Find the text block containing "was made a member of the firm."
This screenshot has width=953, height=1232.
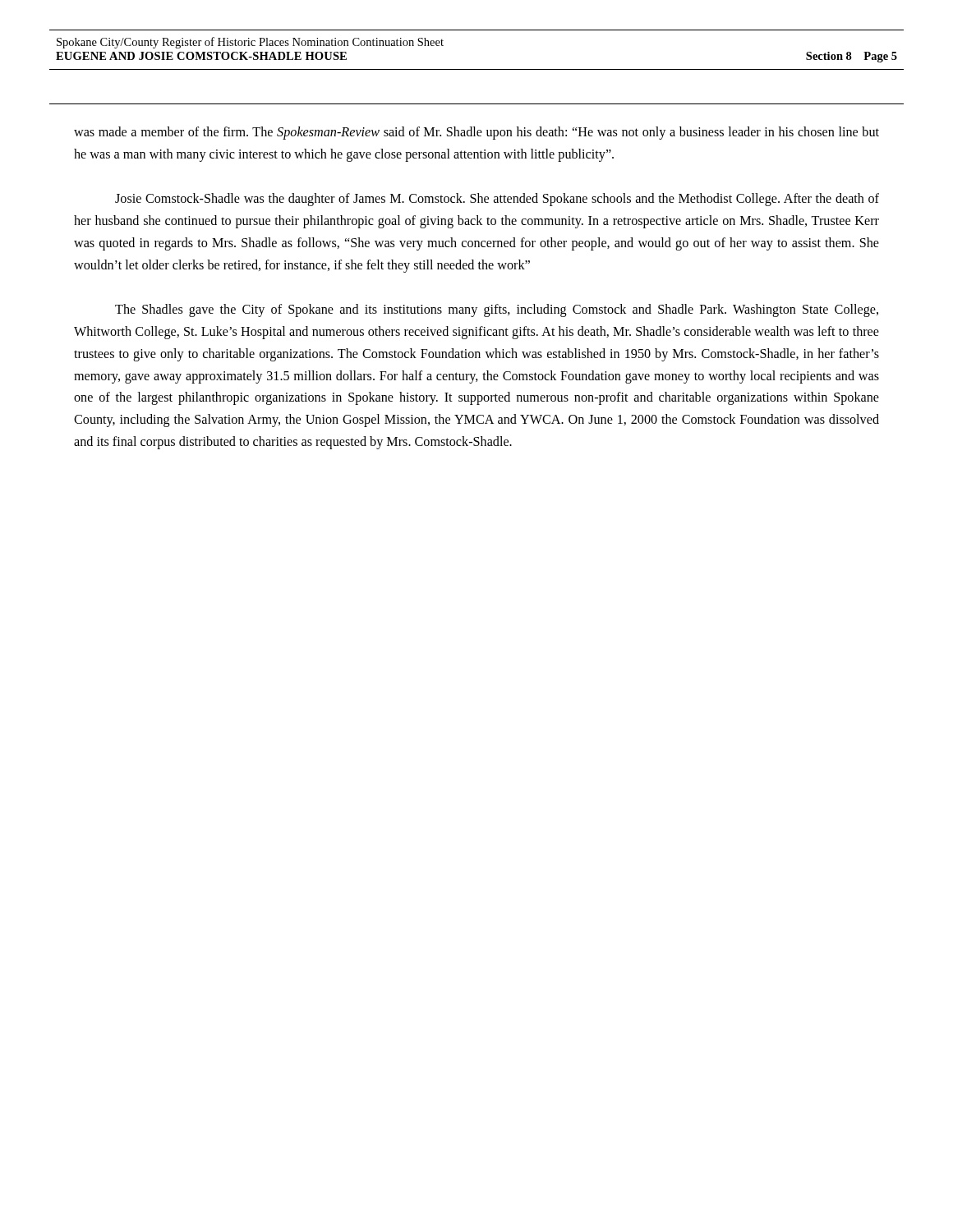click(476, 143)
